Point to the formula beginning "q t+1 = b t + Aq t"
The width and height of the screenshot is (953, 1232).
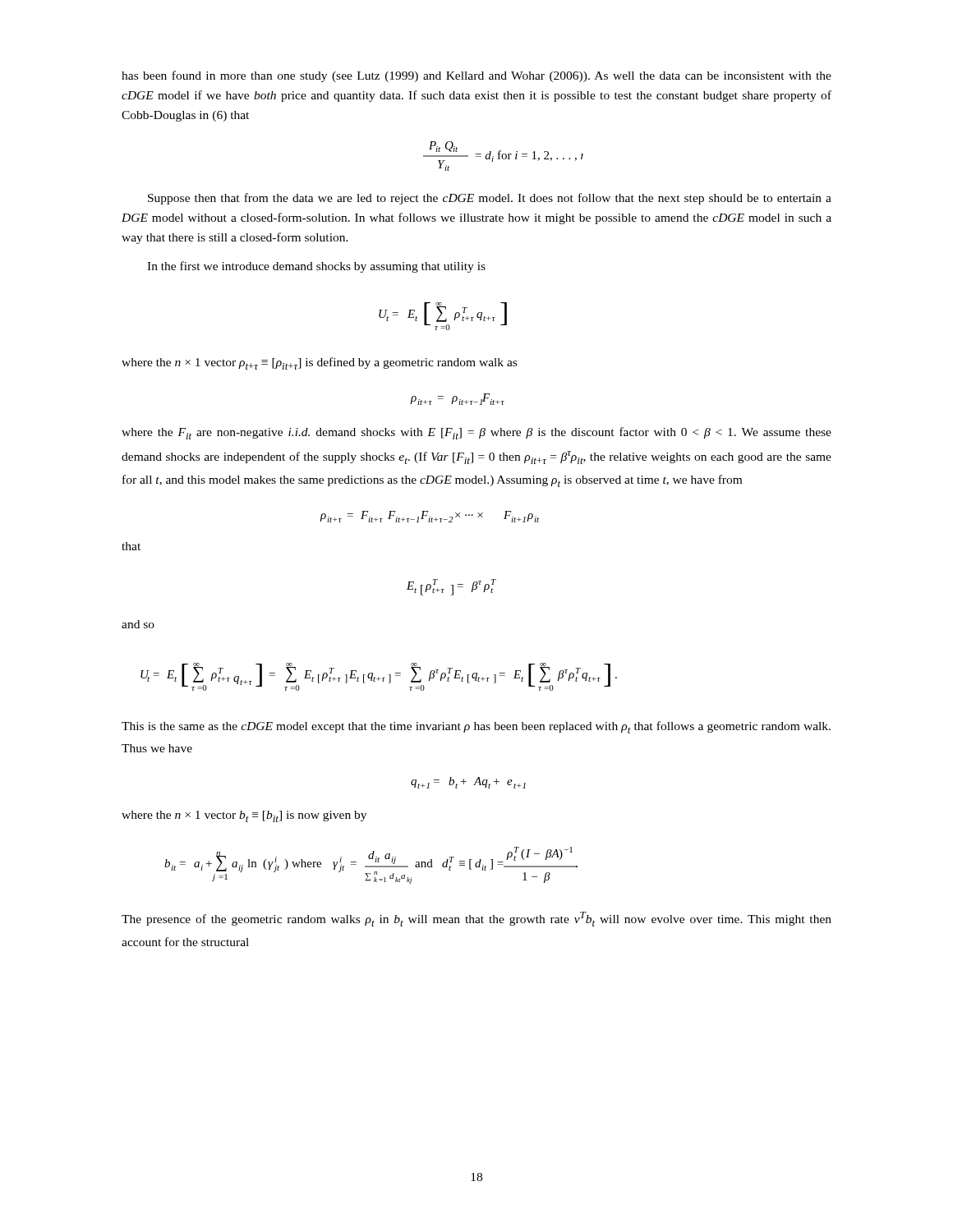coord(476,782)
